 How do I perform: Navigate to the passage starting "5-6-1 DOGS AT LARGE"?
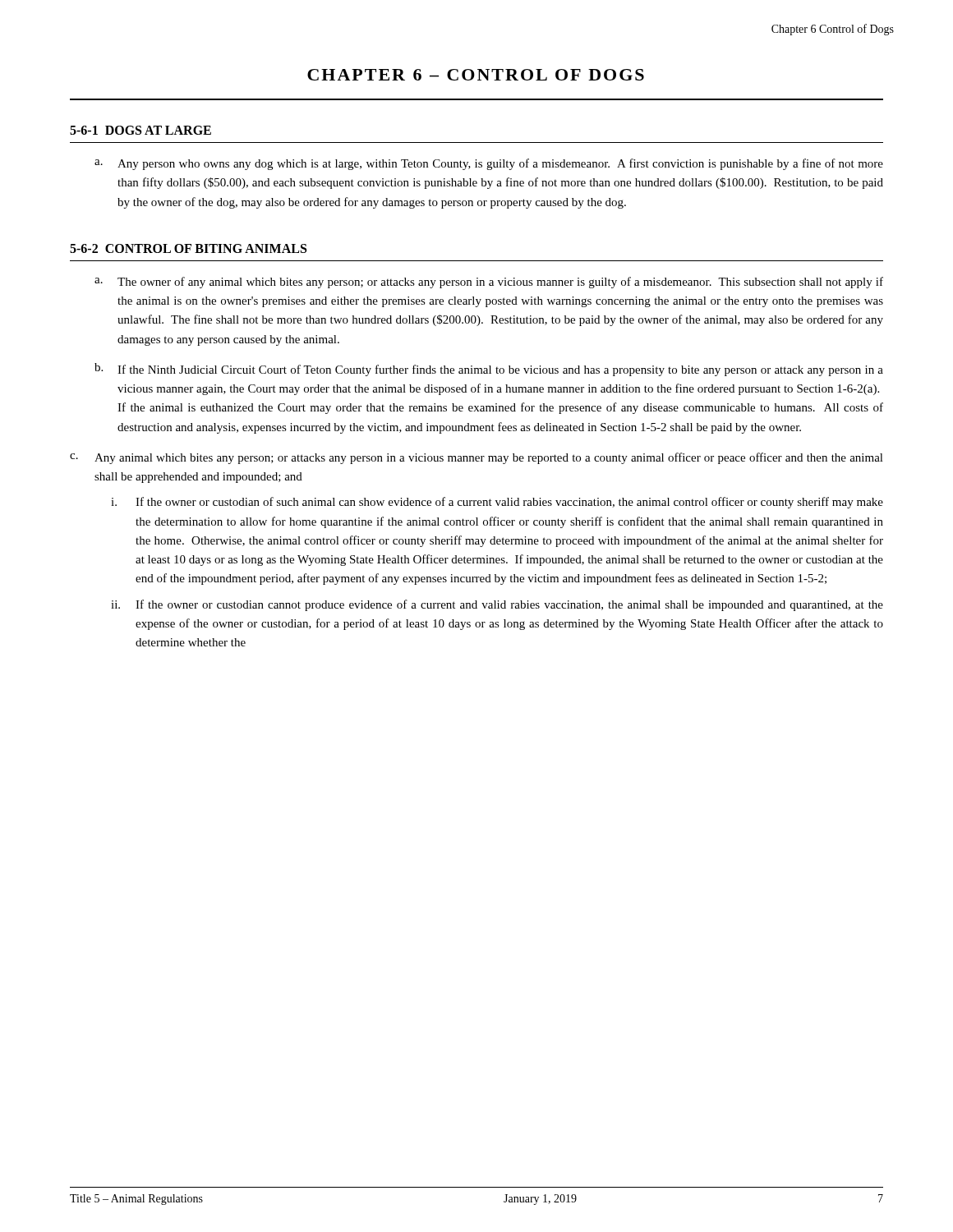pos(141,130)
